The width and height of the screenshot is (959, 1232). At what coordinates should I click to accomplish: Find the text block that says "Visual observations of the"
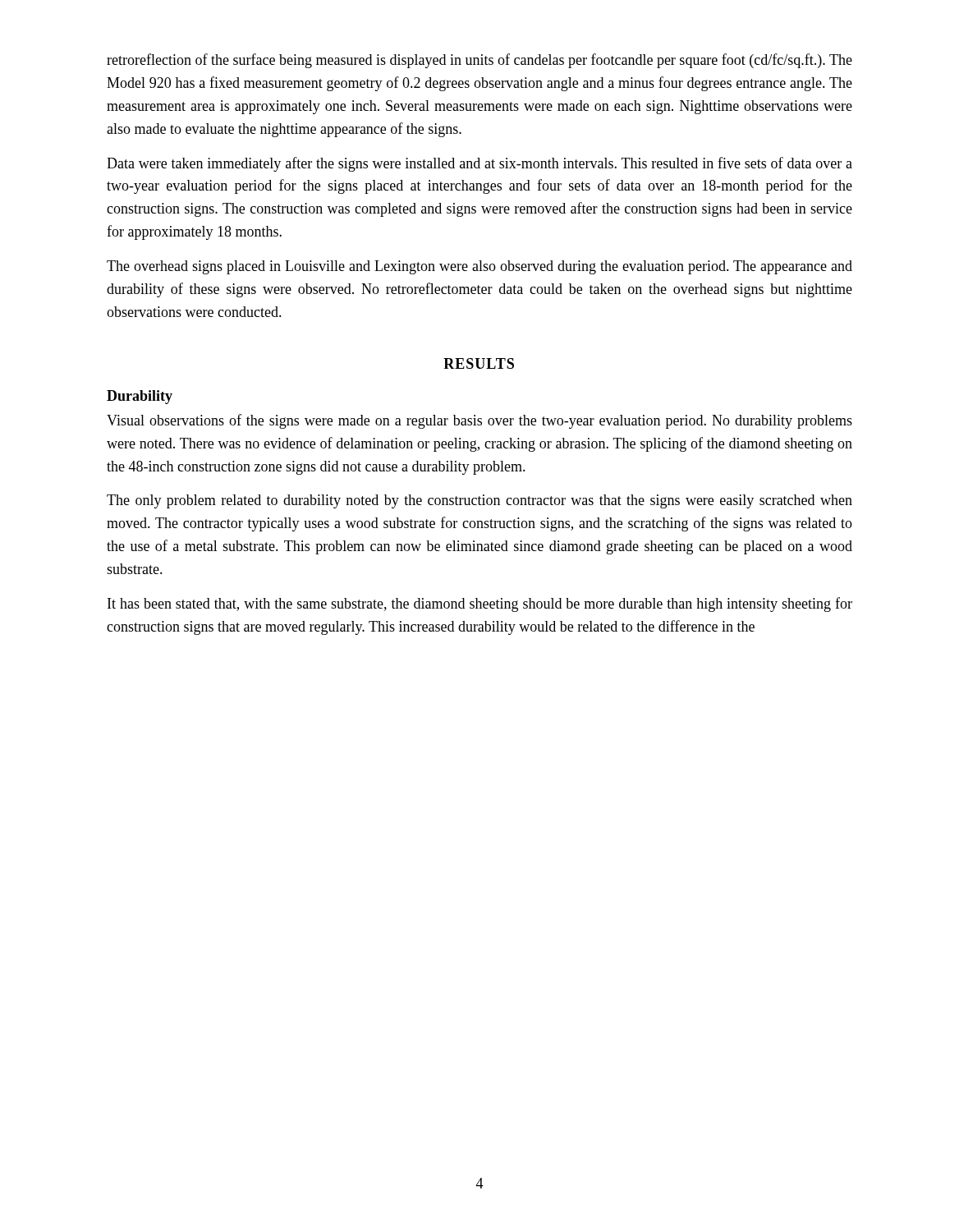480,444
